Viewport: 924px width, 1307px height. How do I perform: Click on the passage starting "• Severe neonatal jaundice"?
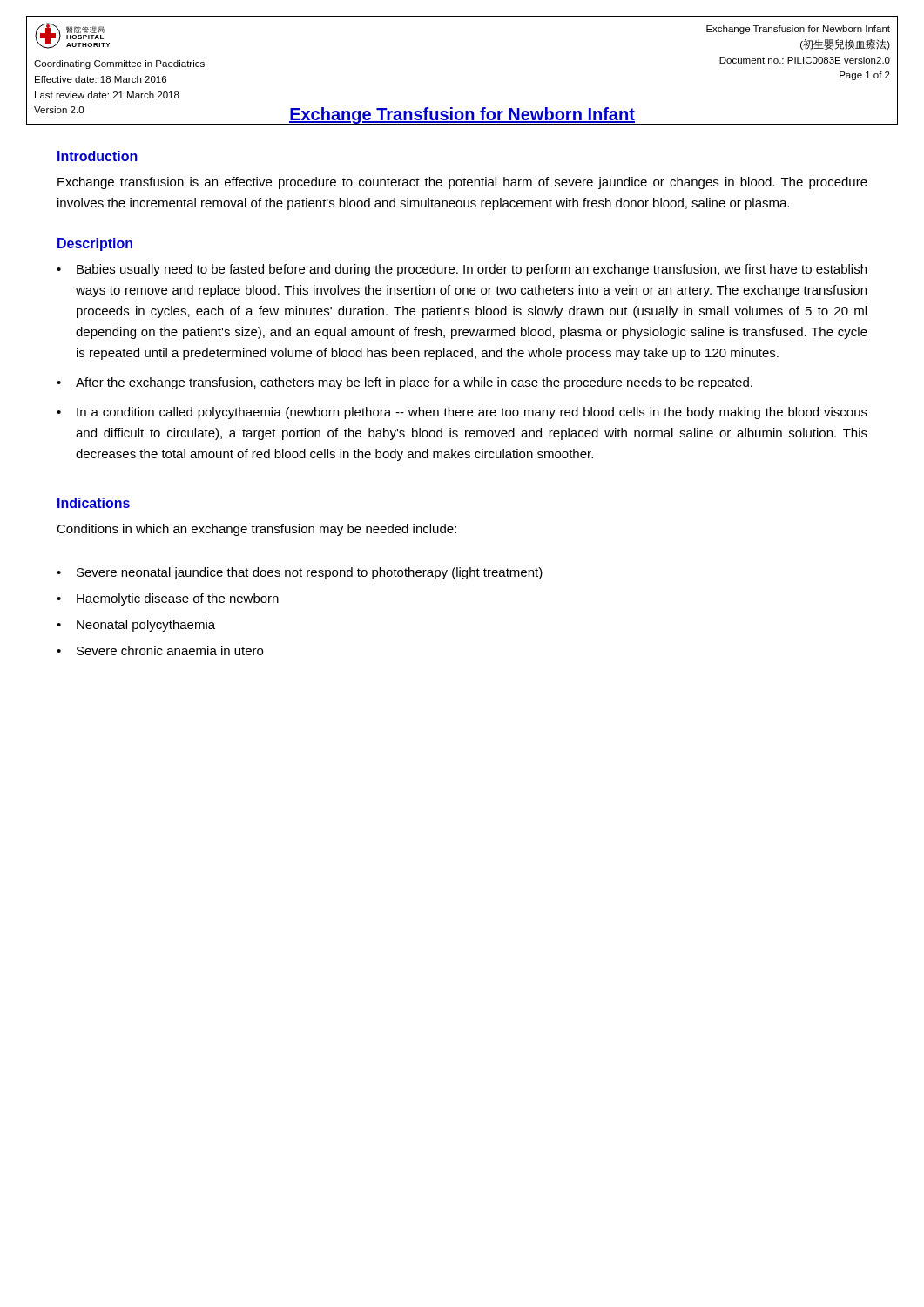point(462,572)
